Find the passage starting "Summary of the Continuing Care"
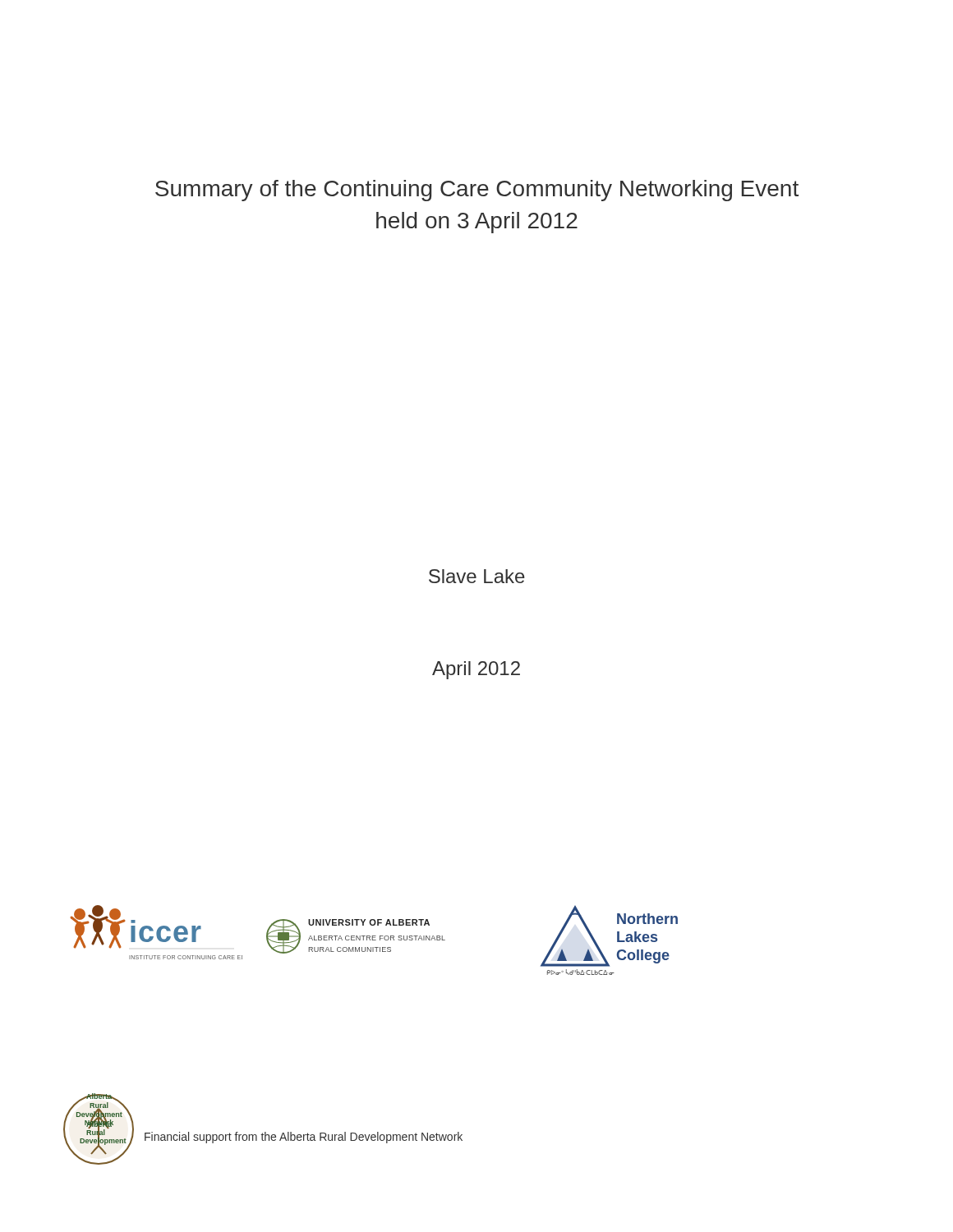The image size is (953, 1232). pos(476,205)
